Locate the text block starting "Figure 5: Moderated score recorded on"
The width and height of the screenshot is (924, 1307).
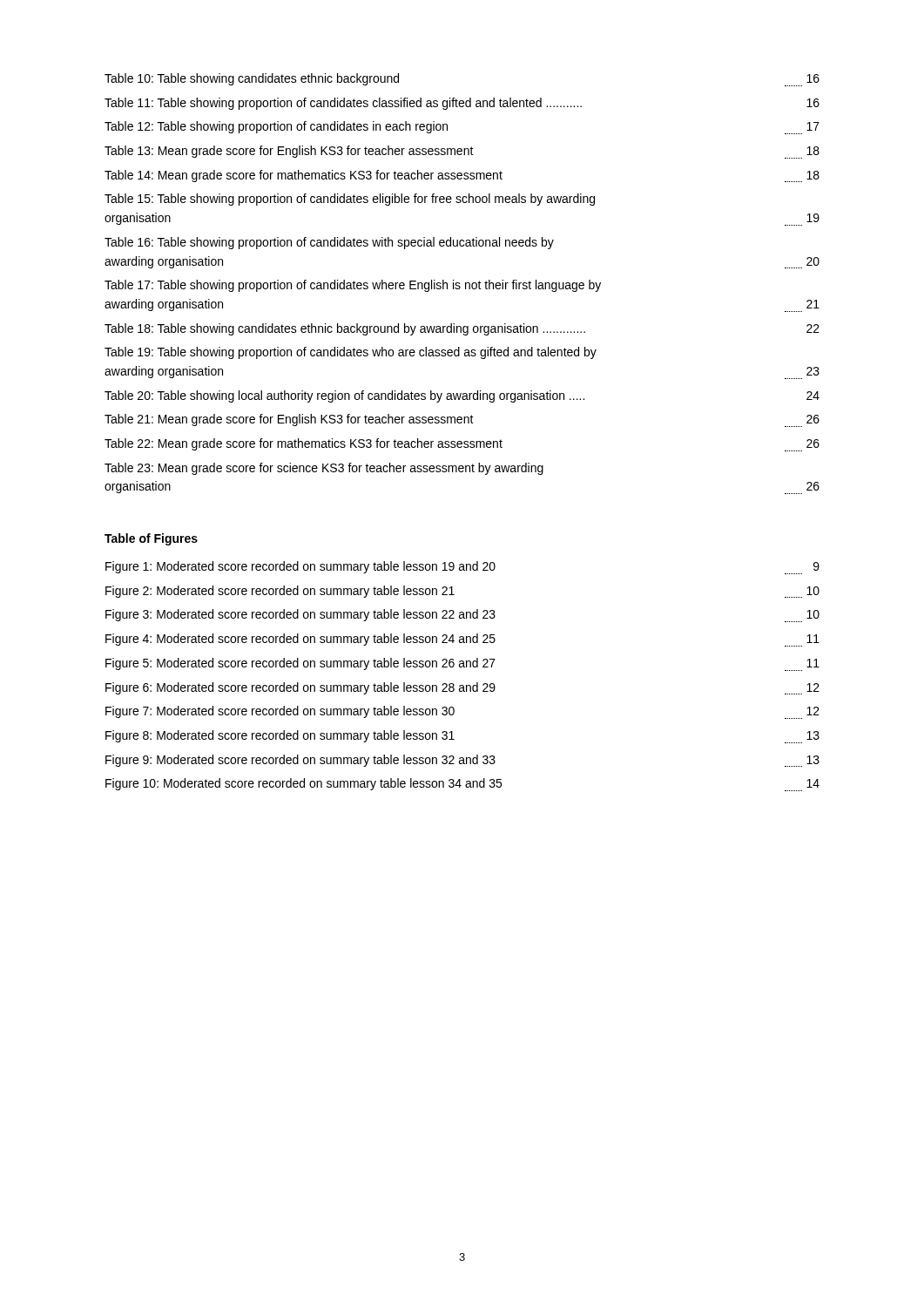(x=462, y=664)
